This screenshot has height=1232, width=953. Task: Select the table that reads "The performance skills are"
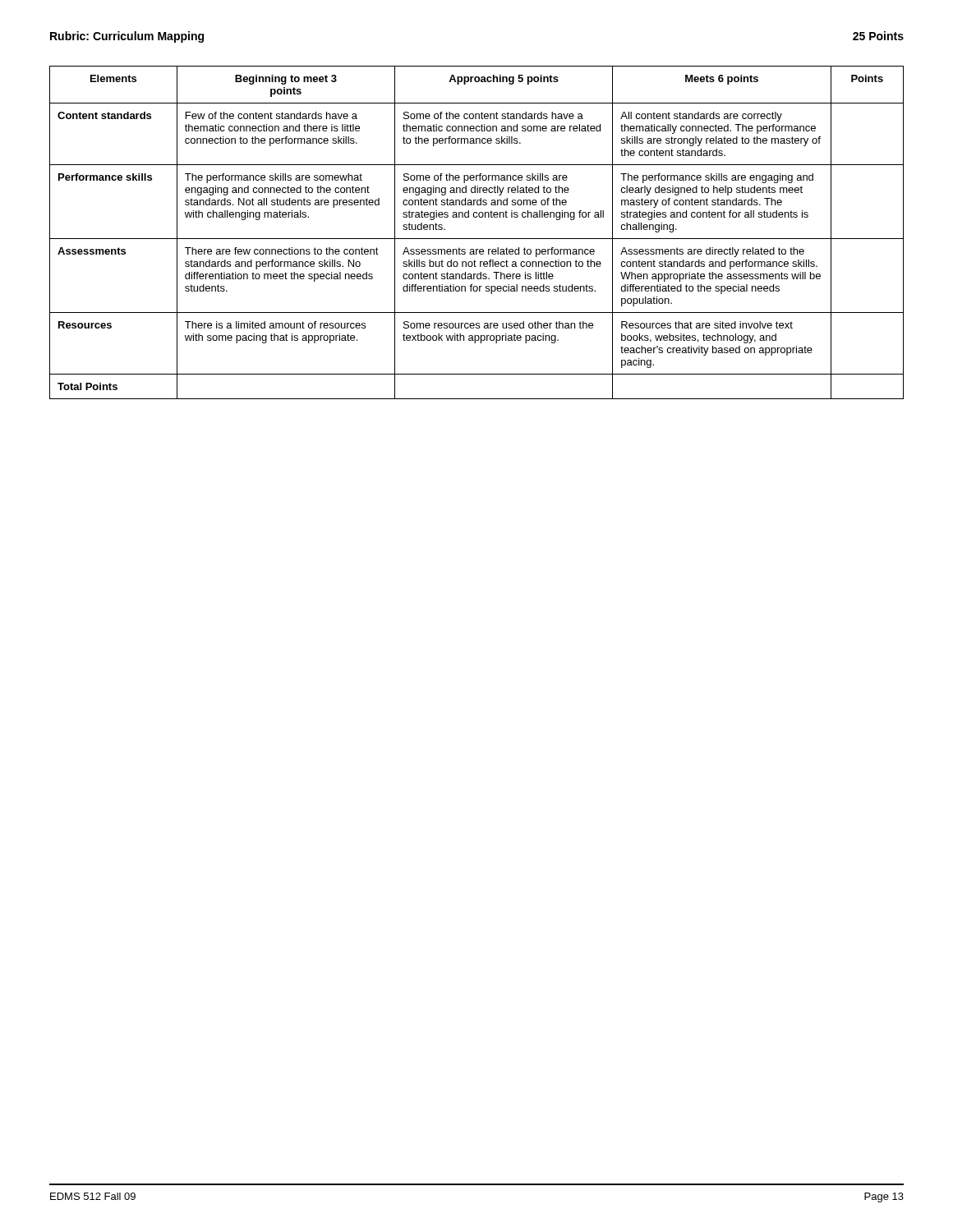(476, 232)
